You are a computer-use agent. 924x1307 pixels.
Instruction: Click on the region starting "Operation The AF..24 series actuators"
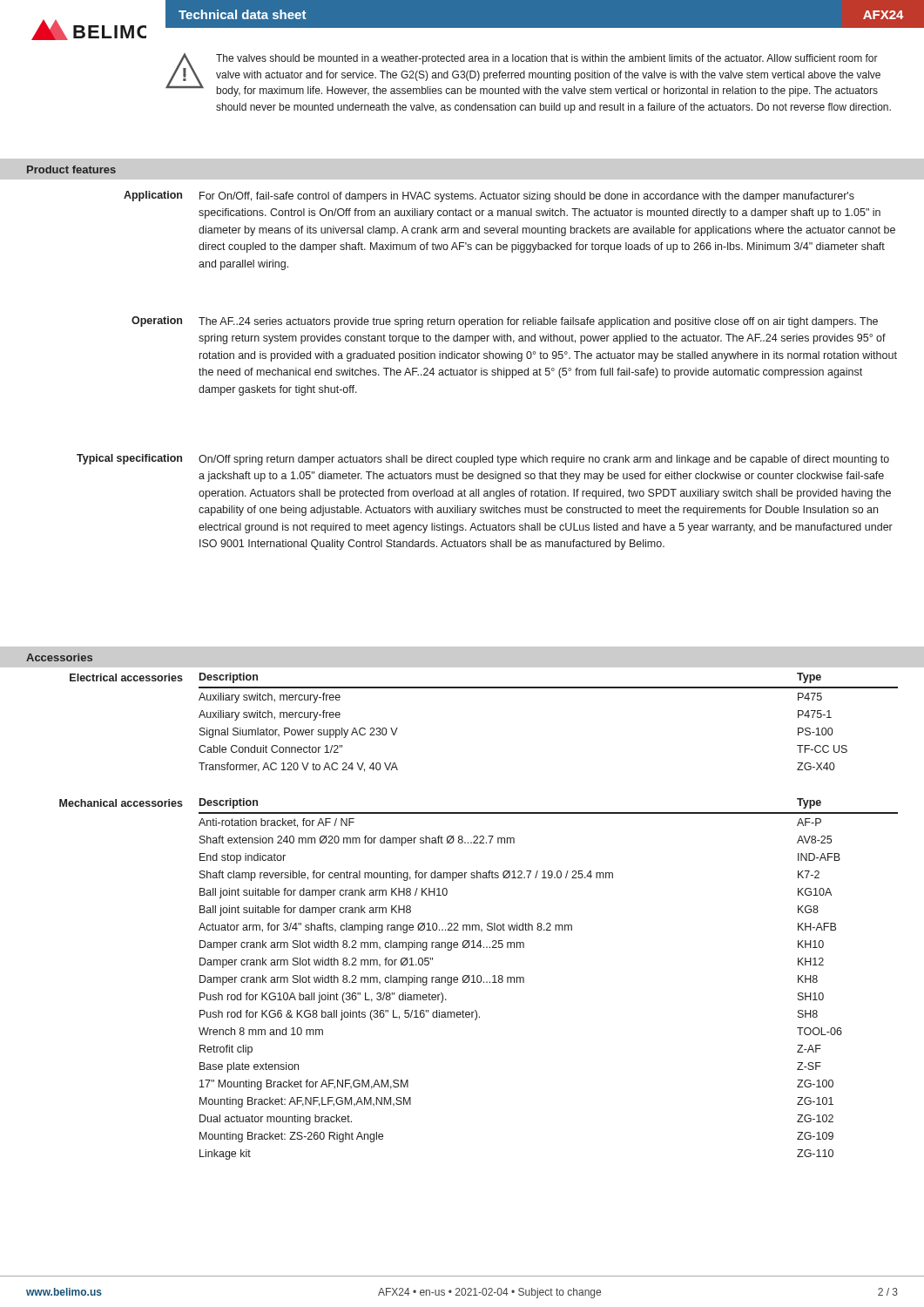[x=462, y=356]
